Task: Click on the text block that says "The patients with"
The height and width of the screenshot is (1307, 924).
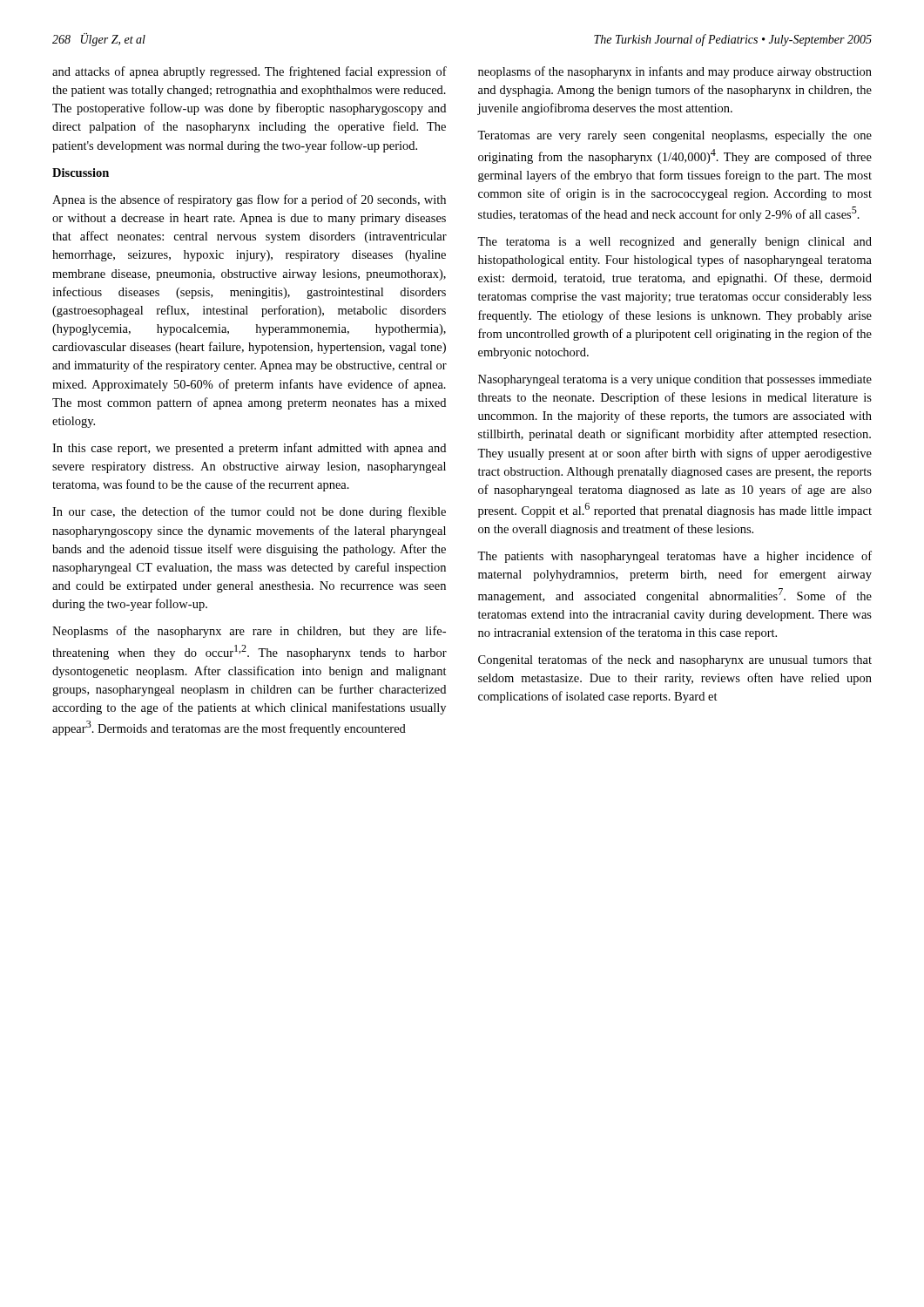Action: pos(675,595)
